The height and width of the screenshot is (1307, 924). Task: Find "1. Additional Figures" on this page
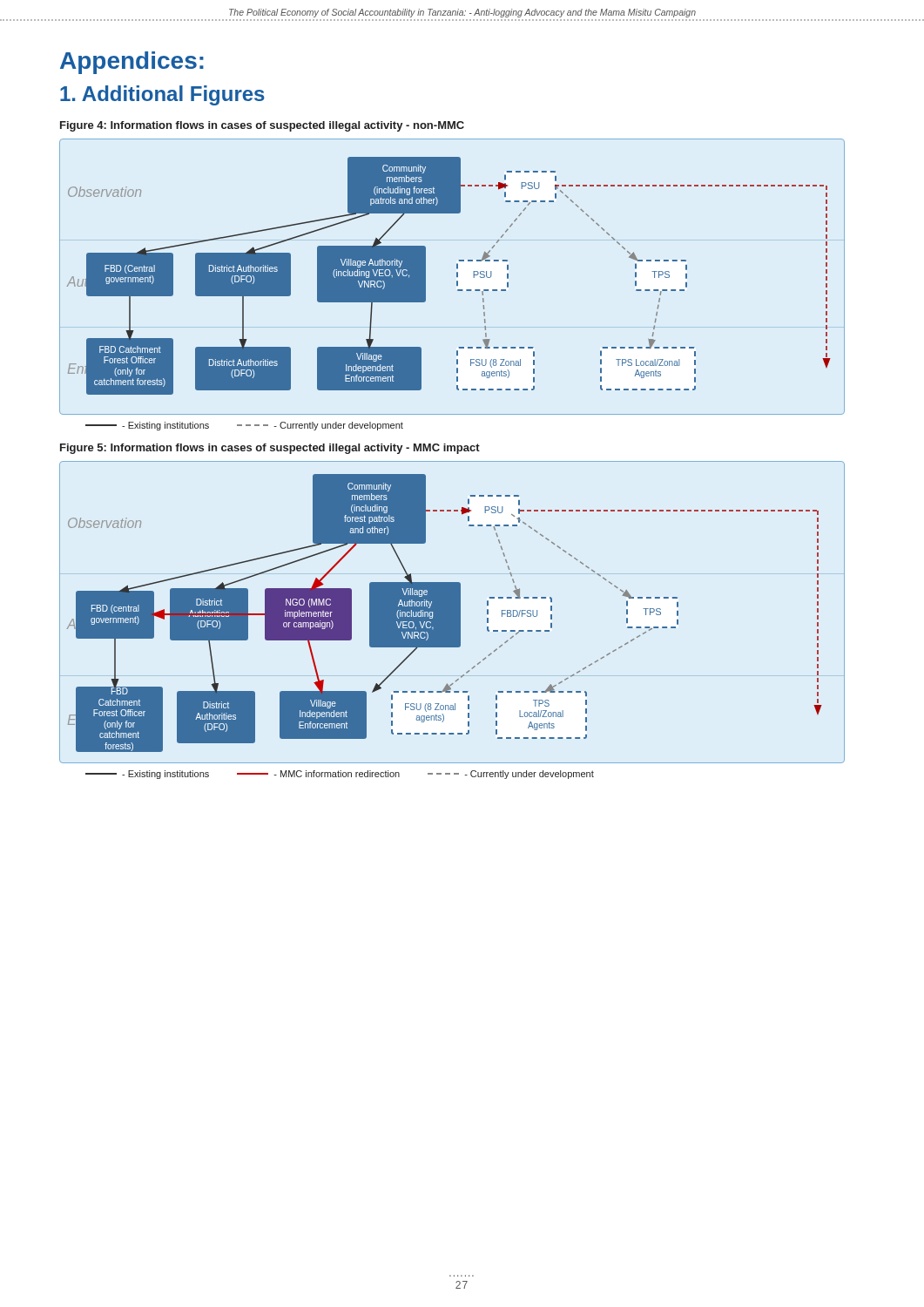(x=162, y=94)
